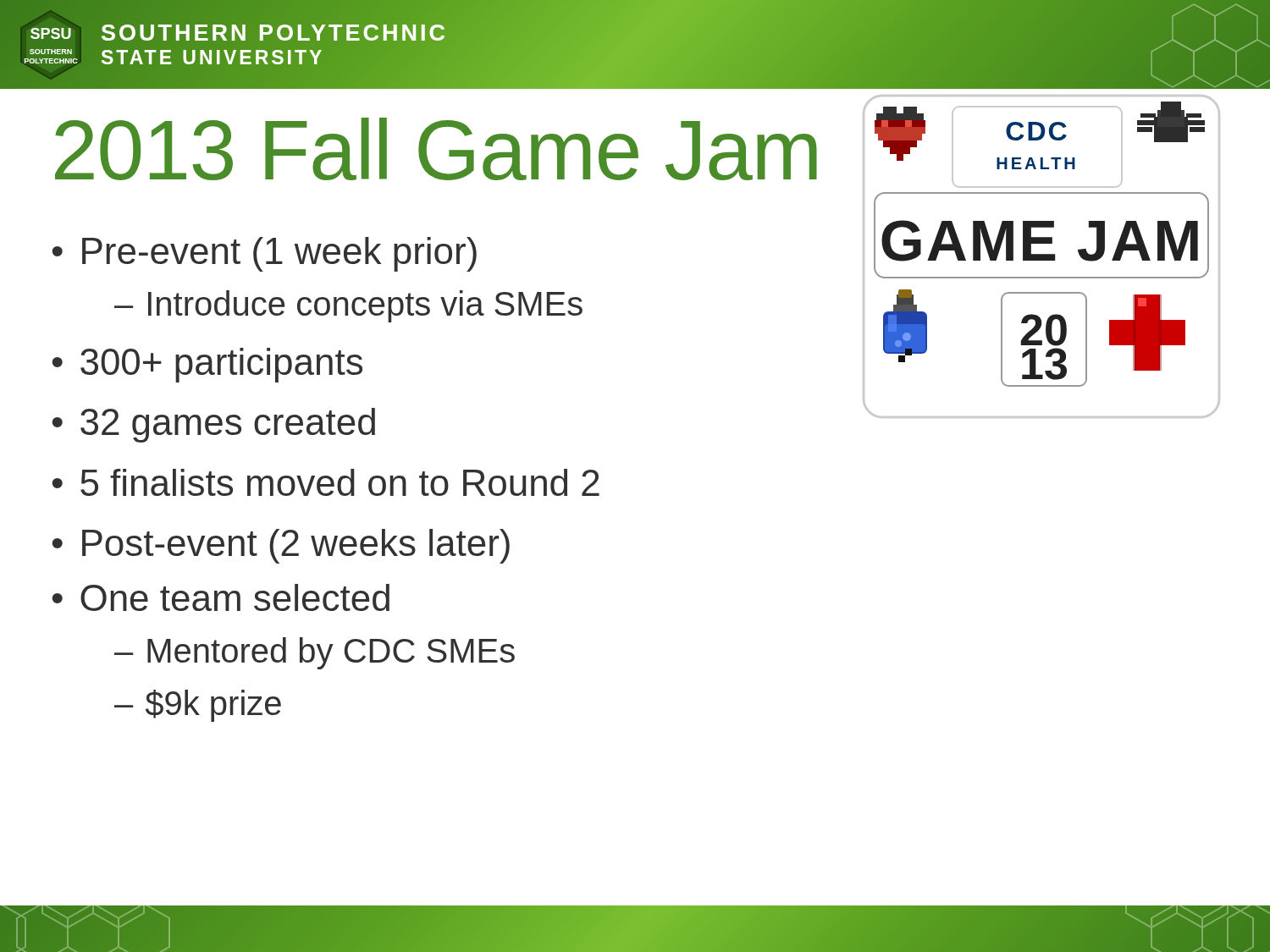Select the text block starting "– Mentored by CDC SMEs"
This screenshot has height=952, width=1270.
pos(315,651)
